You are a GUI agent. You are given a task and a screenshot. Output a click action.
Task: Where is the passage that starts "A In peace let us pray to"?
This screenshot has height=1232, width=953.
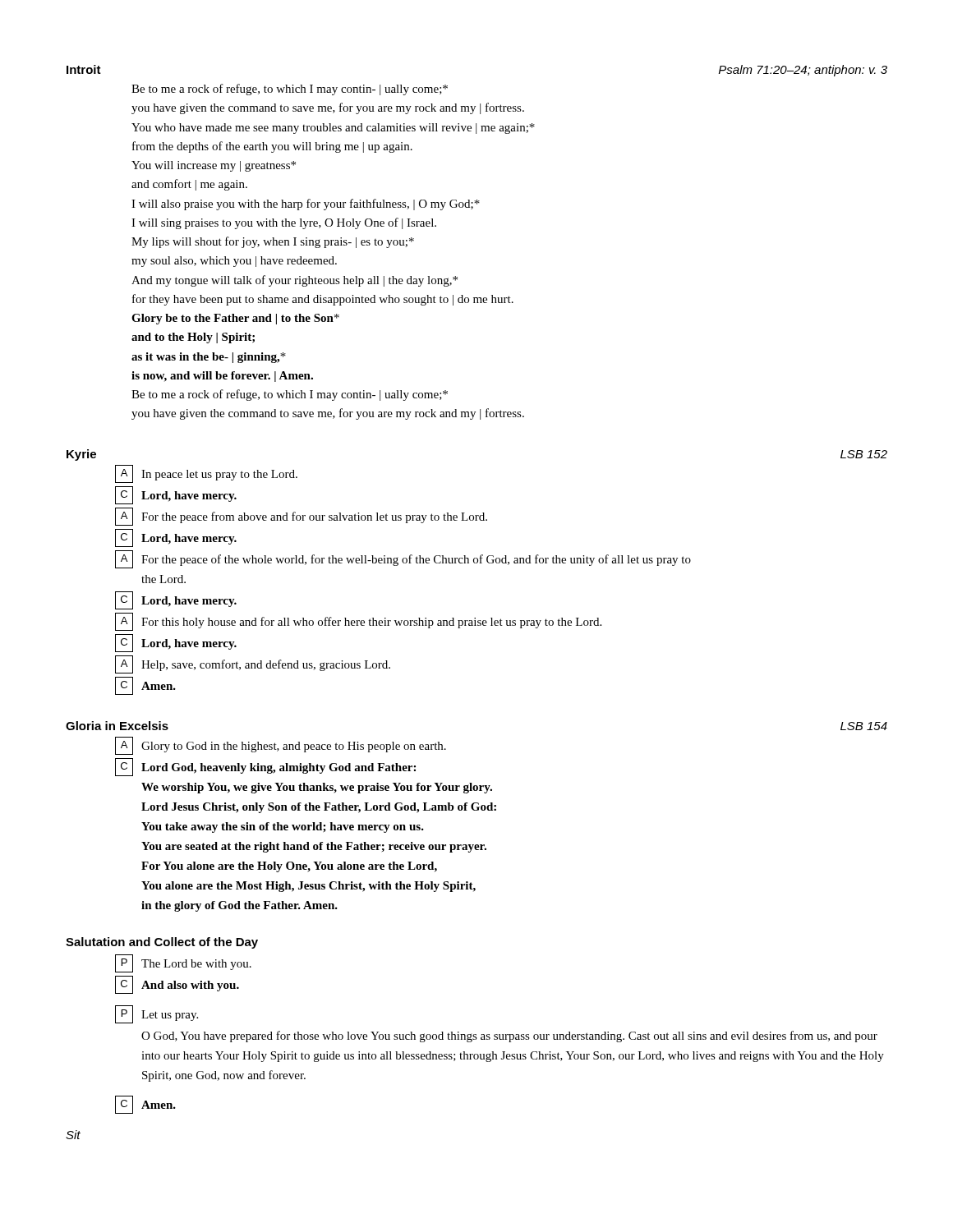point(206,474)
